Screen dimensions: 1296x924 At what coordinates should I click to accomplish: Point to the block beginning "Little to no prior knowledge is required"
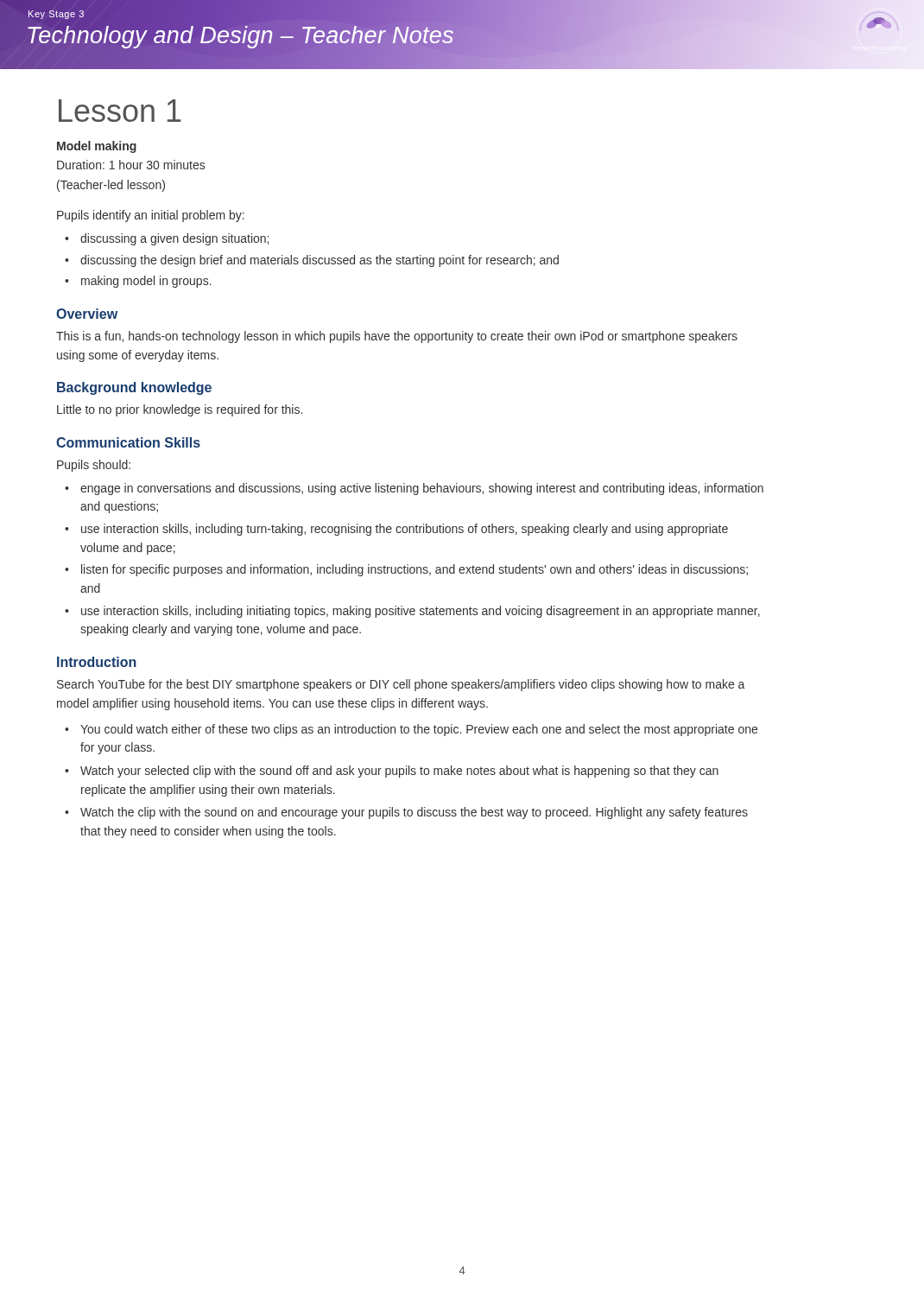pos(180,410)
